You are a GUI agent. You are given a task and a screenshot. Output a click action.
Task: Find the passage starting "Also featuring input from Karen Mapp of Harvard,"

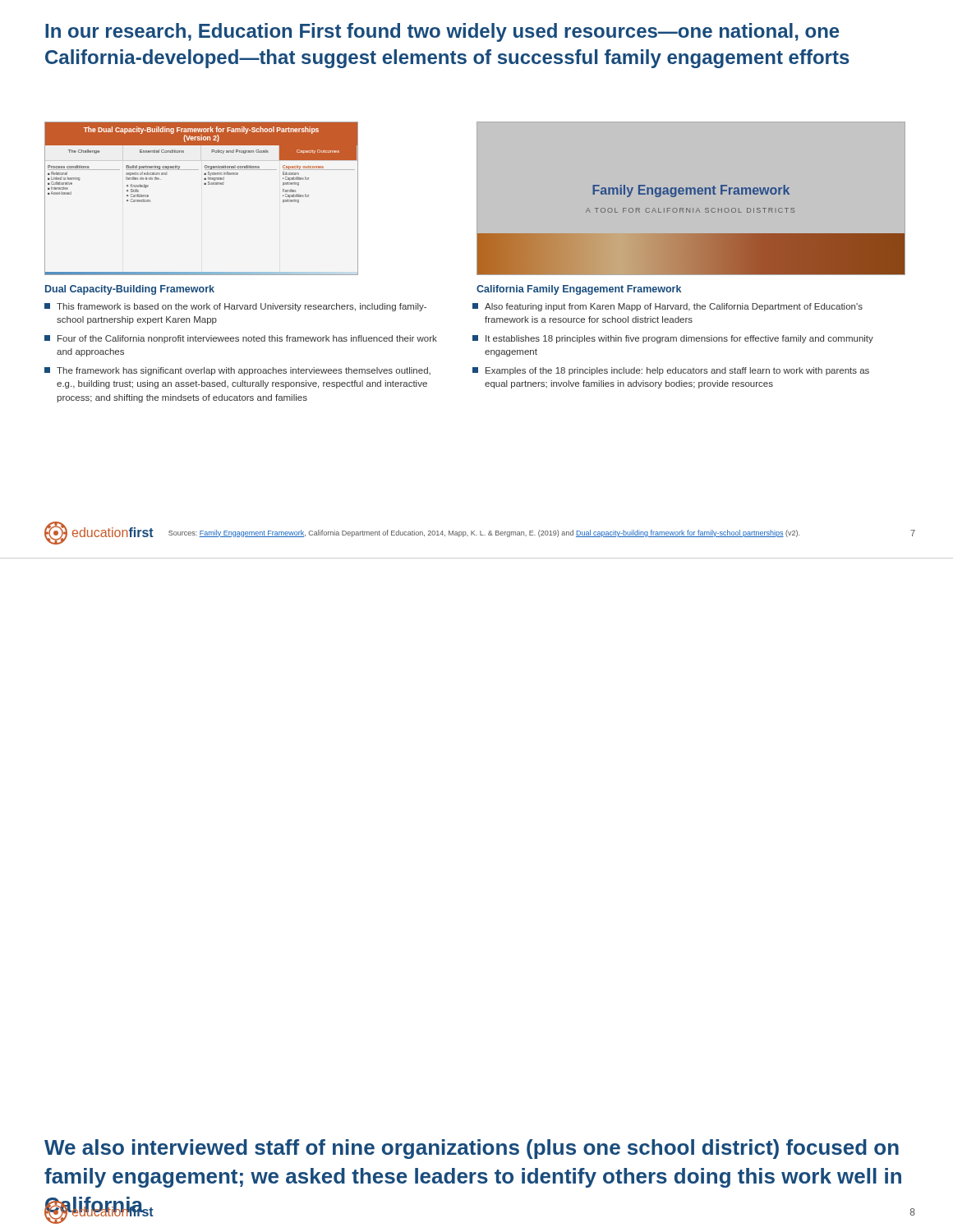click(682, 313)
